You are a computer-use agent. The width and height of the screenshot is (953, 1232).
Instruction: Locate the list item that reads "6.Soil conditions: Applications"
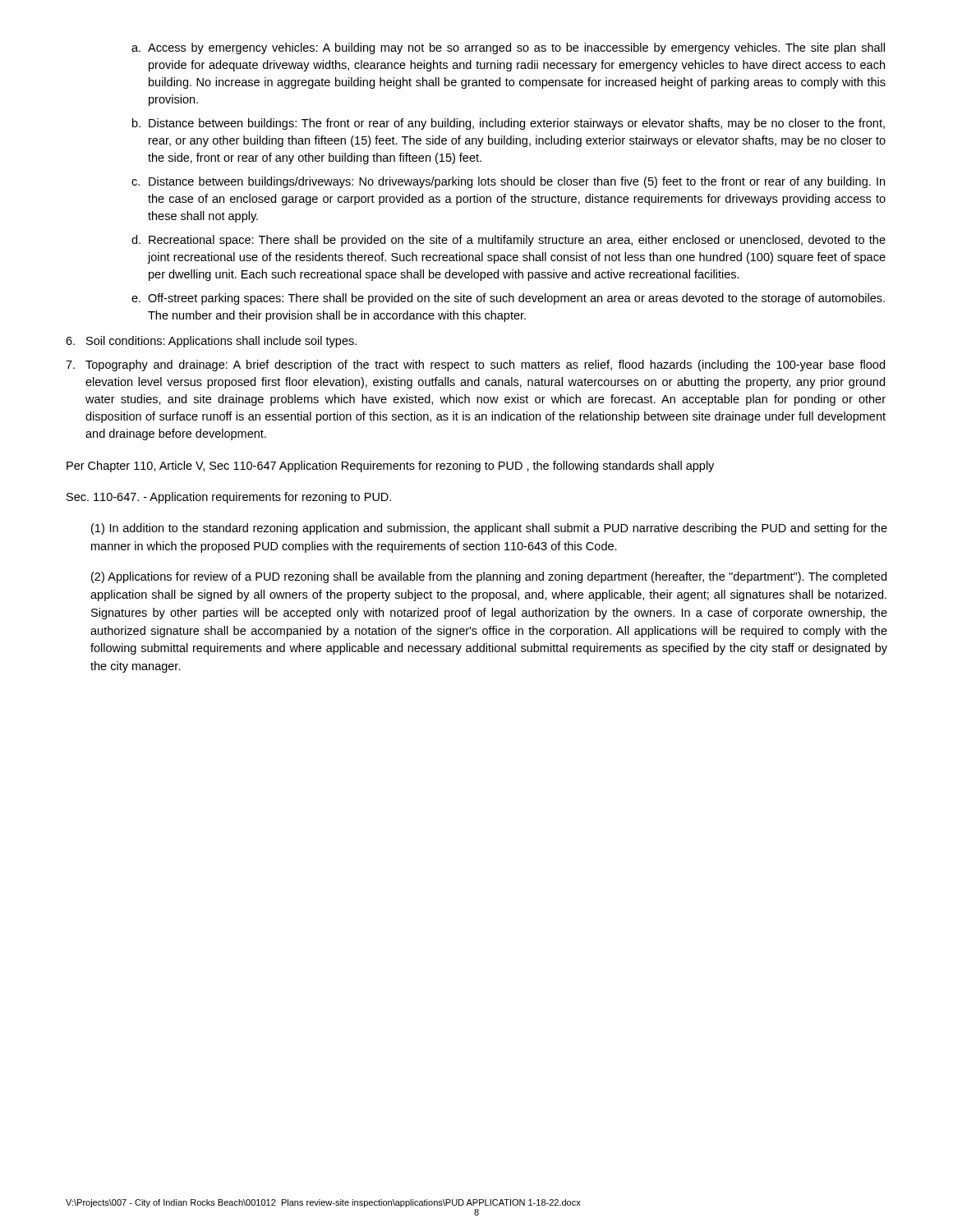(211, 342)
